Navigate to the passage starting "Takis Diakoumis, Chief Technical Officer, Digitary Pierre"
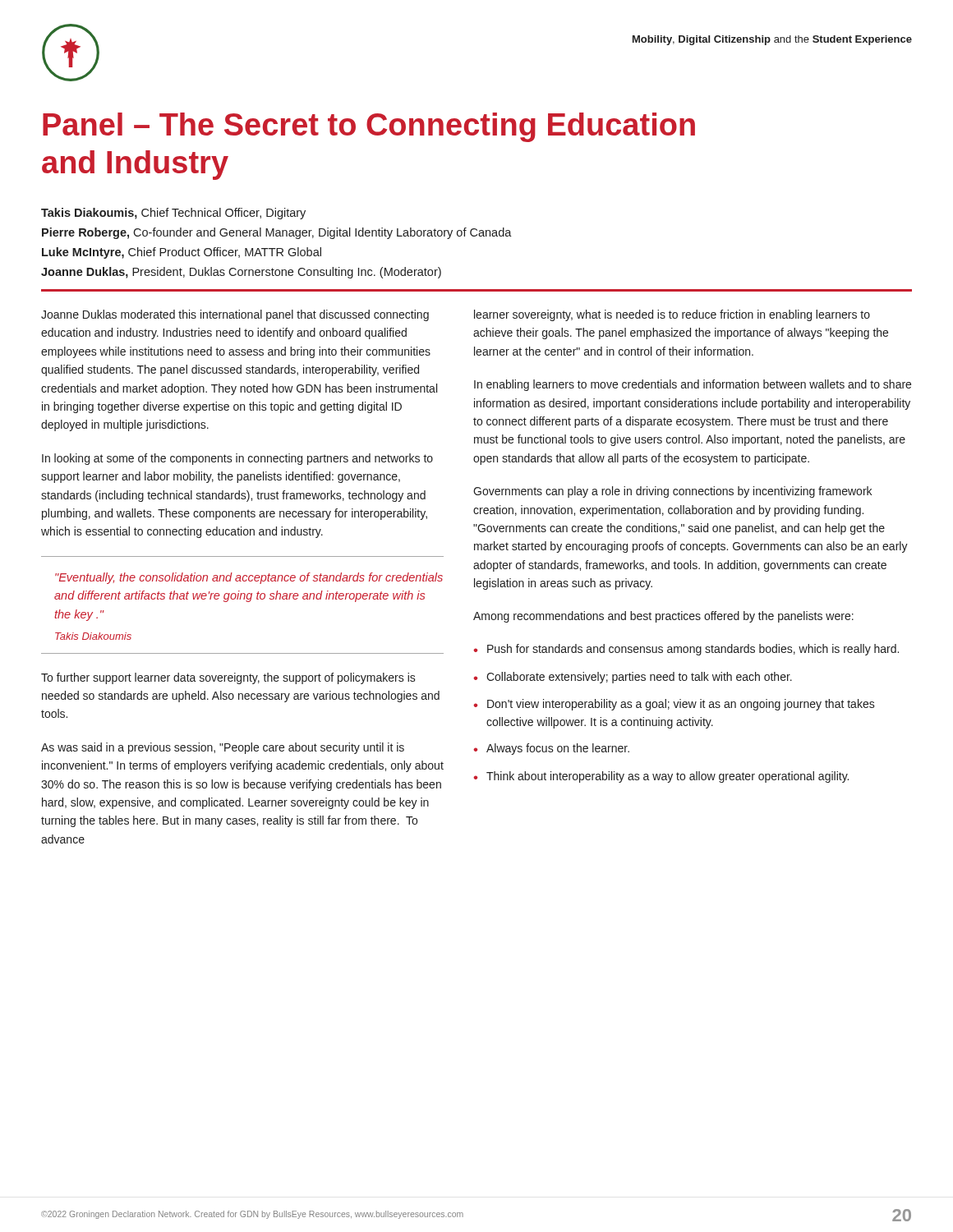The width and height of the screenshot is (953, 1232). pyautogui.click(x=276, y=242)
